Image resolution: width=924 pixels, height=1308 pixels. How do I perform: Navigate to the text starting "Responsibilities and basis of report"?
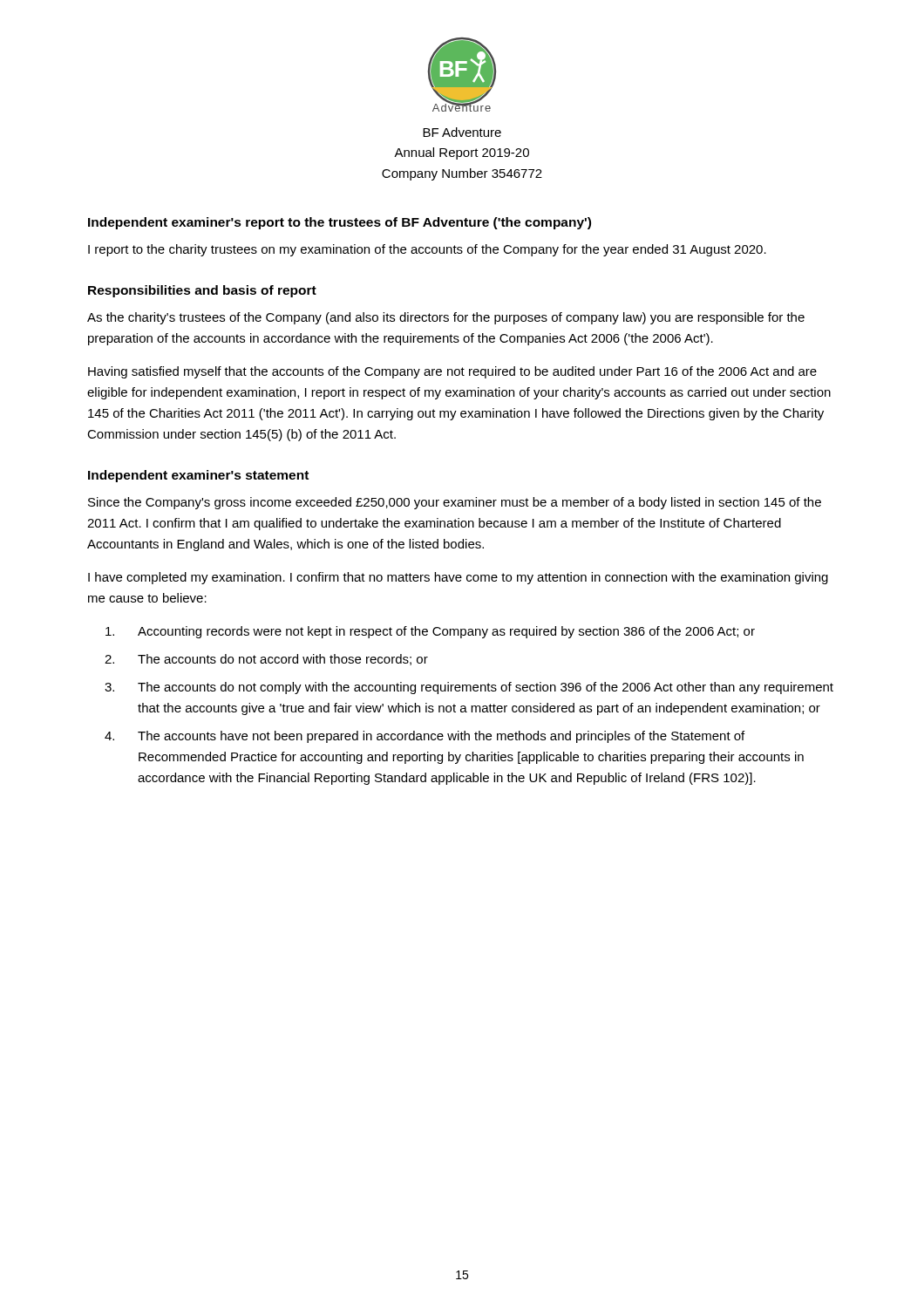pyautogui.click(x=202, y=290)
